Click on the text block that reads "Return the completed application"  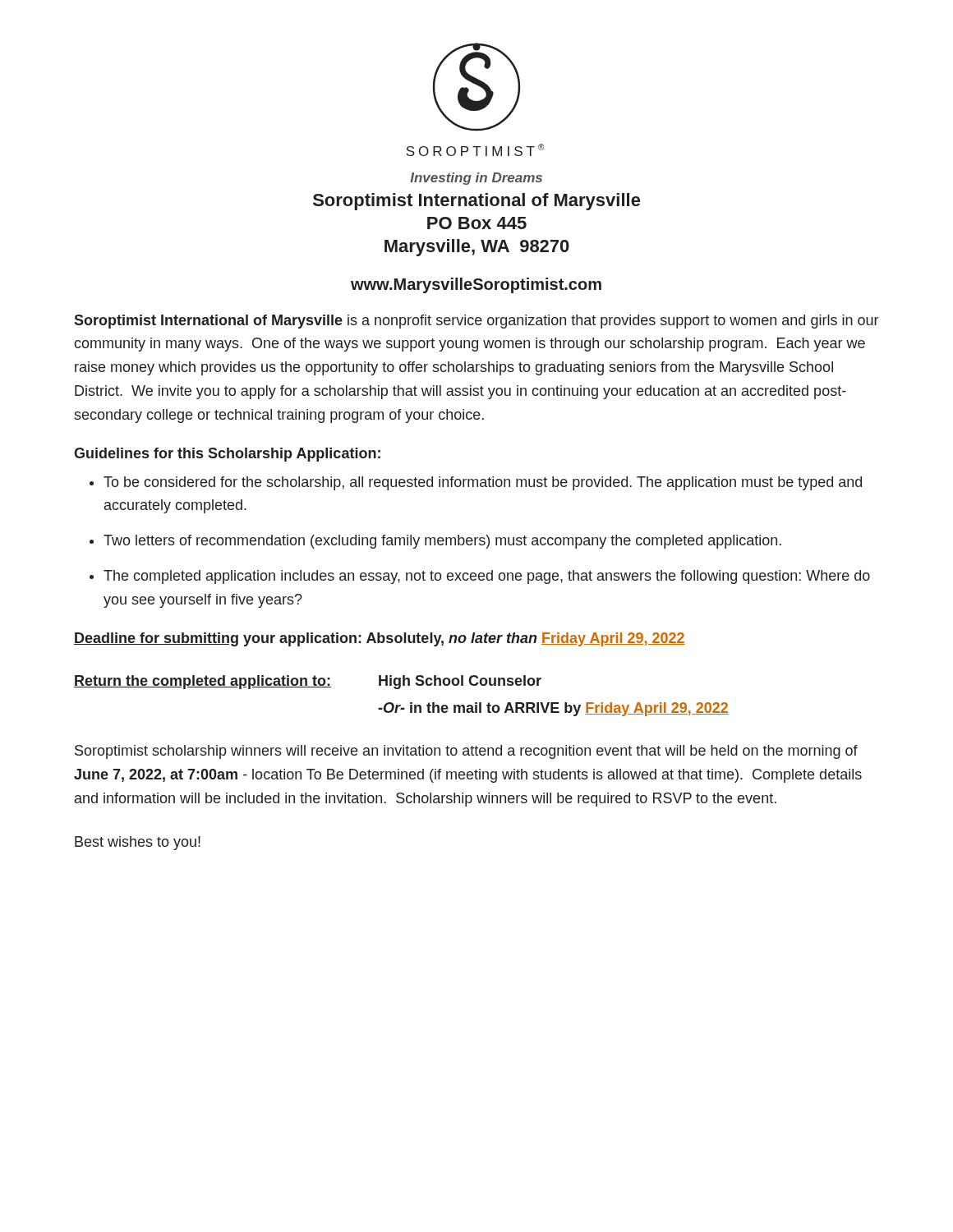pyautogui.click(x=476, y=695)
